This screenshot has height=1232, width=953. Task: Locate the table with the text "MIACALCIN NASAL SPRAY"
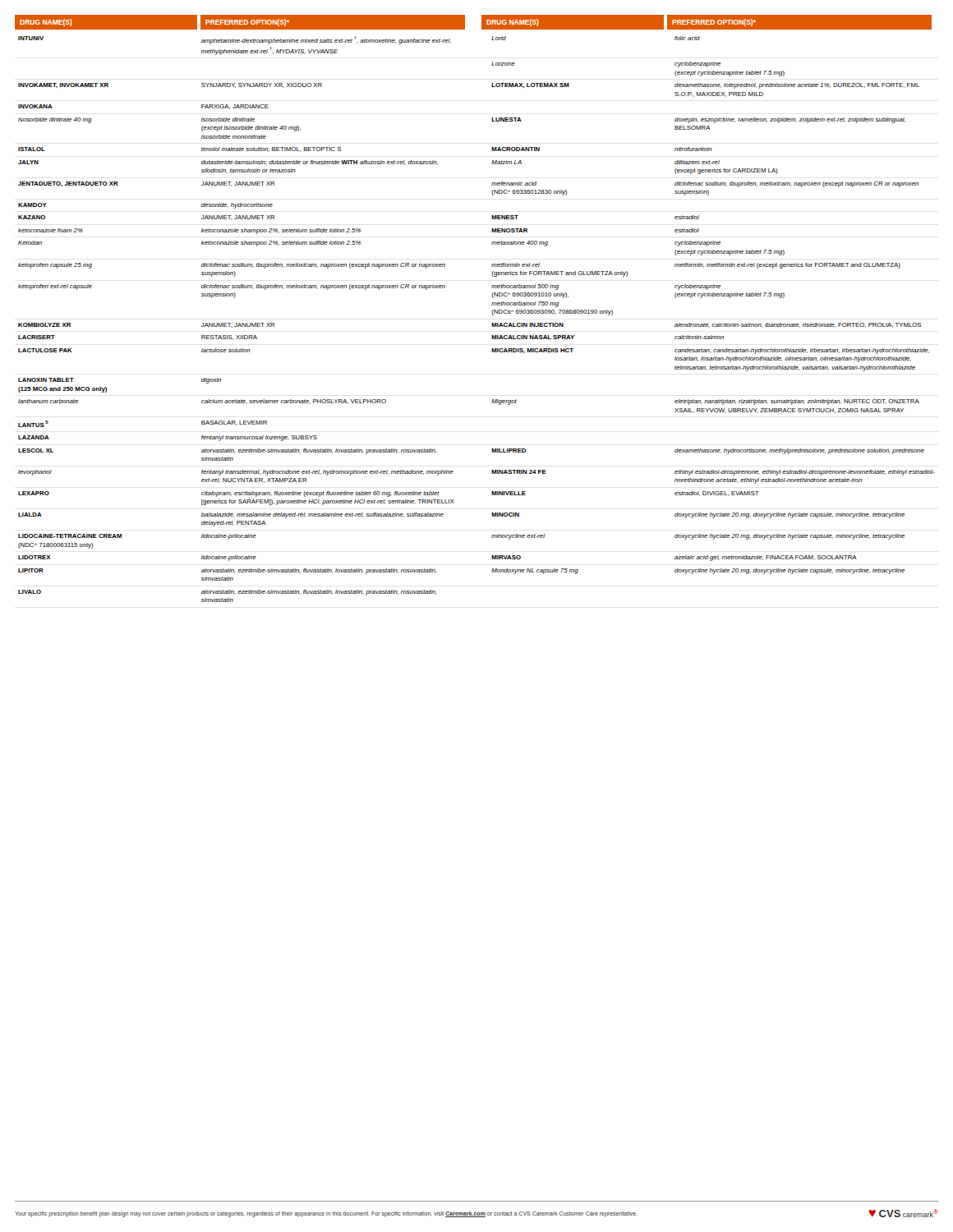tap(476, 311)
